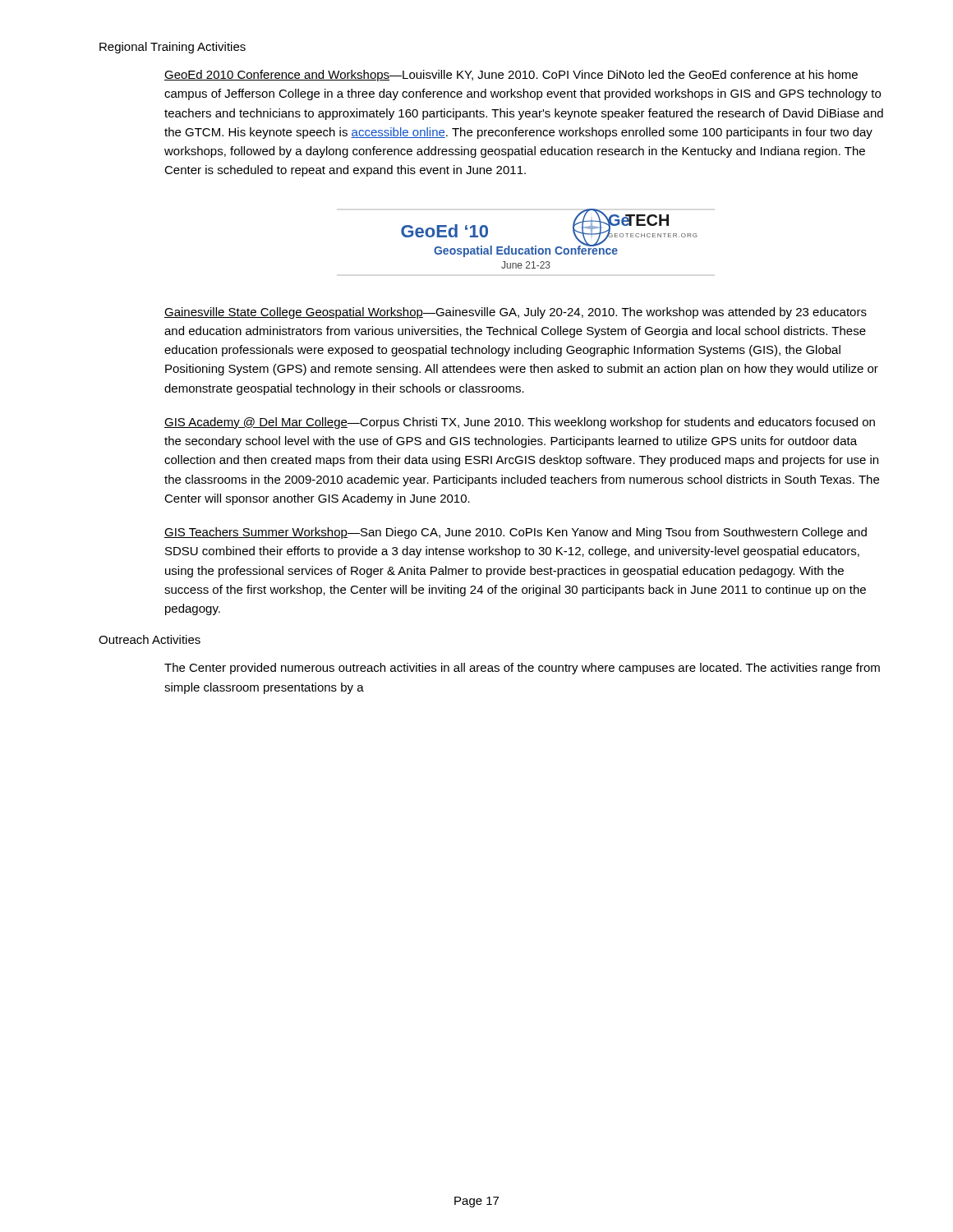This screenshot has height=1232, width=953.
Task: Find the block starting "GeoEd 2010 Conference and Workshops—Louisville KY, June 2010."
Action: [x=524, y=122]
